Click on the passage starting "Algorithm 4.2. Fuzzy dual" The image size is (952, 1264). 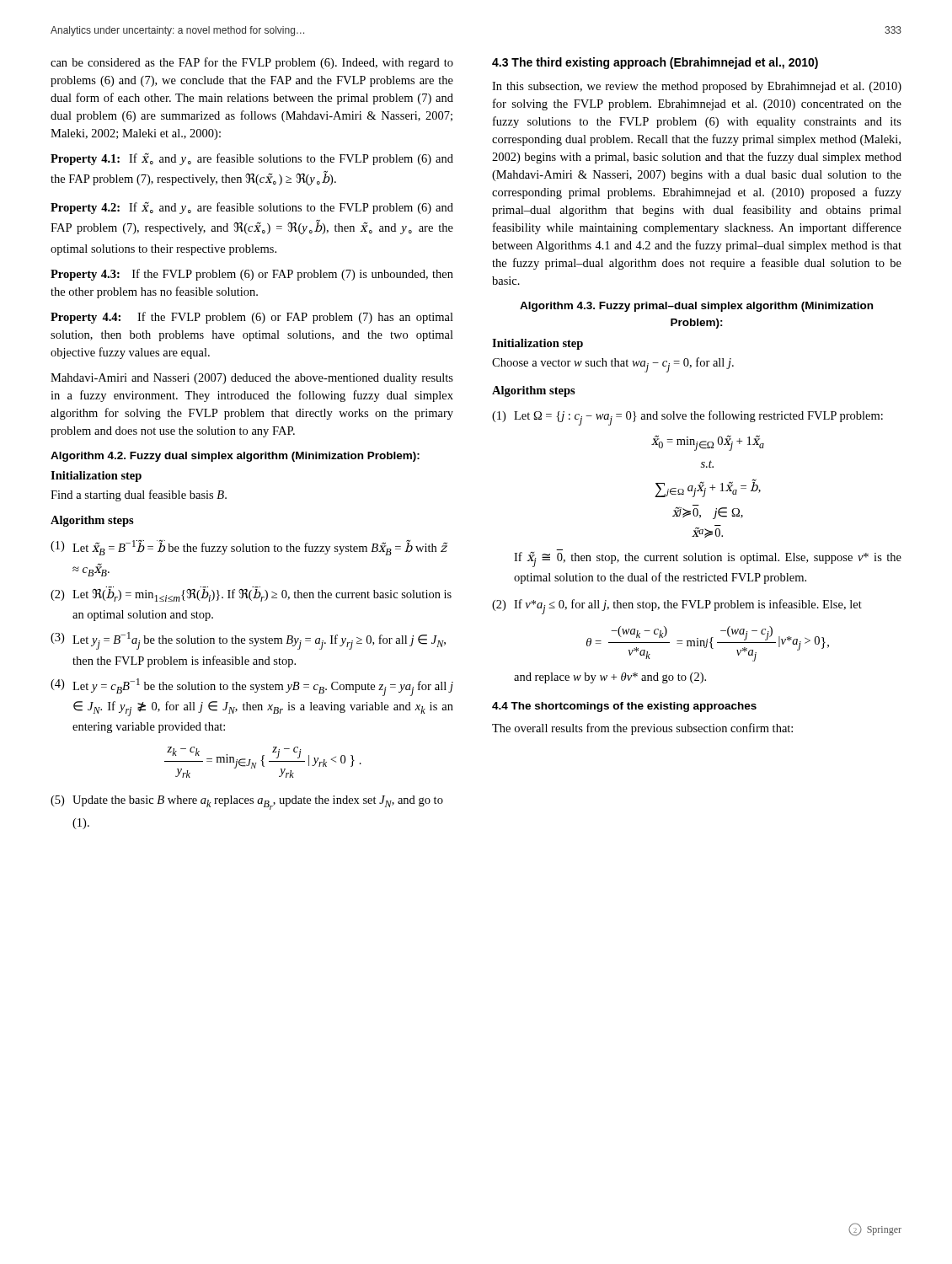[252, 456]
